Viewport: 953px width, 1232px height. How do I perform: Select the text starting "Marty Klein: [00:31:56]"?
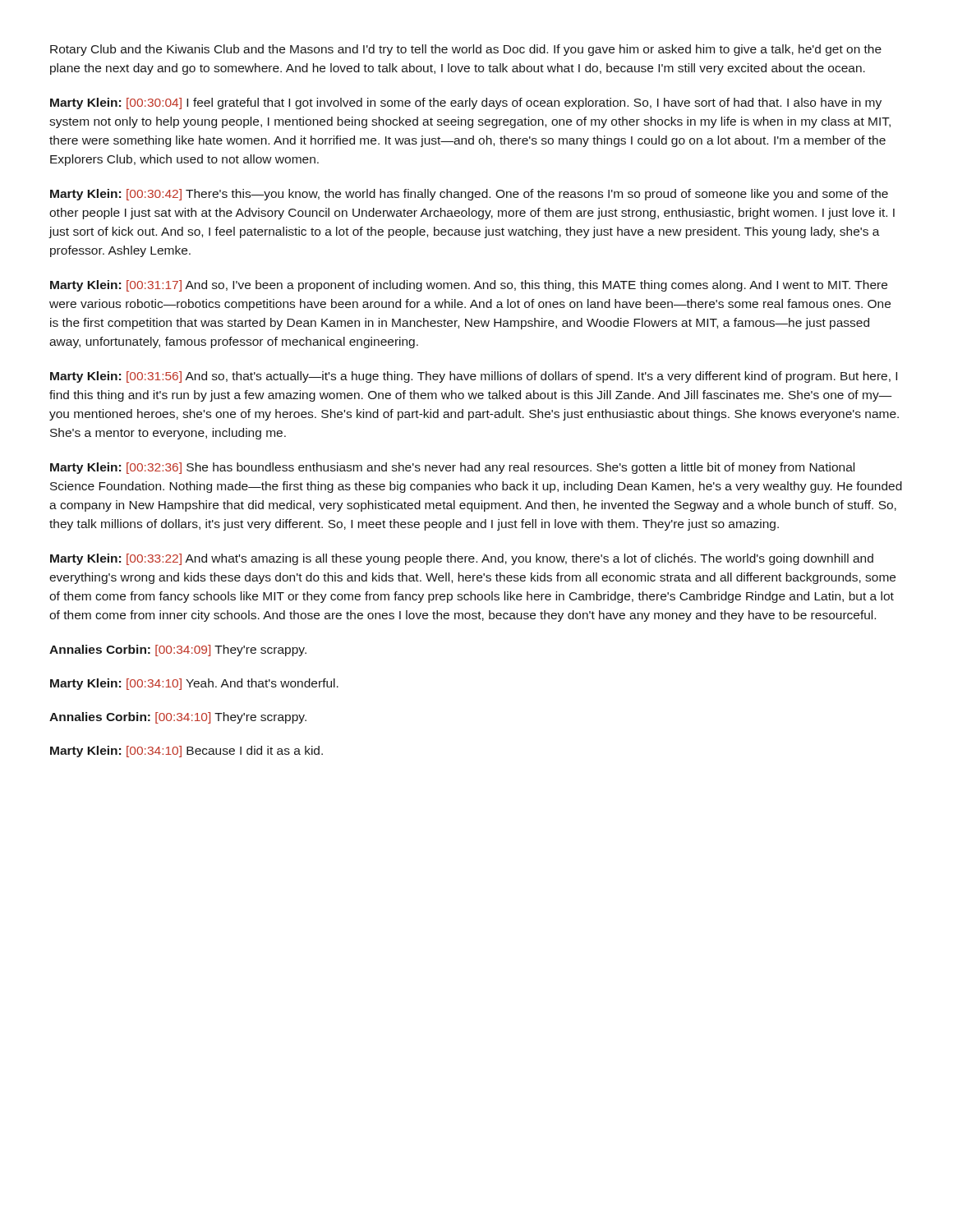click(x=475, y=404)
